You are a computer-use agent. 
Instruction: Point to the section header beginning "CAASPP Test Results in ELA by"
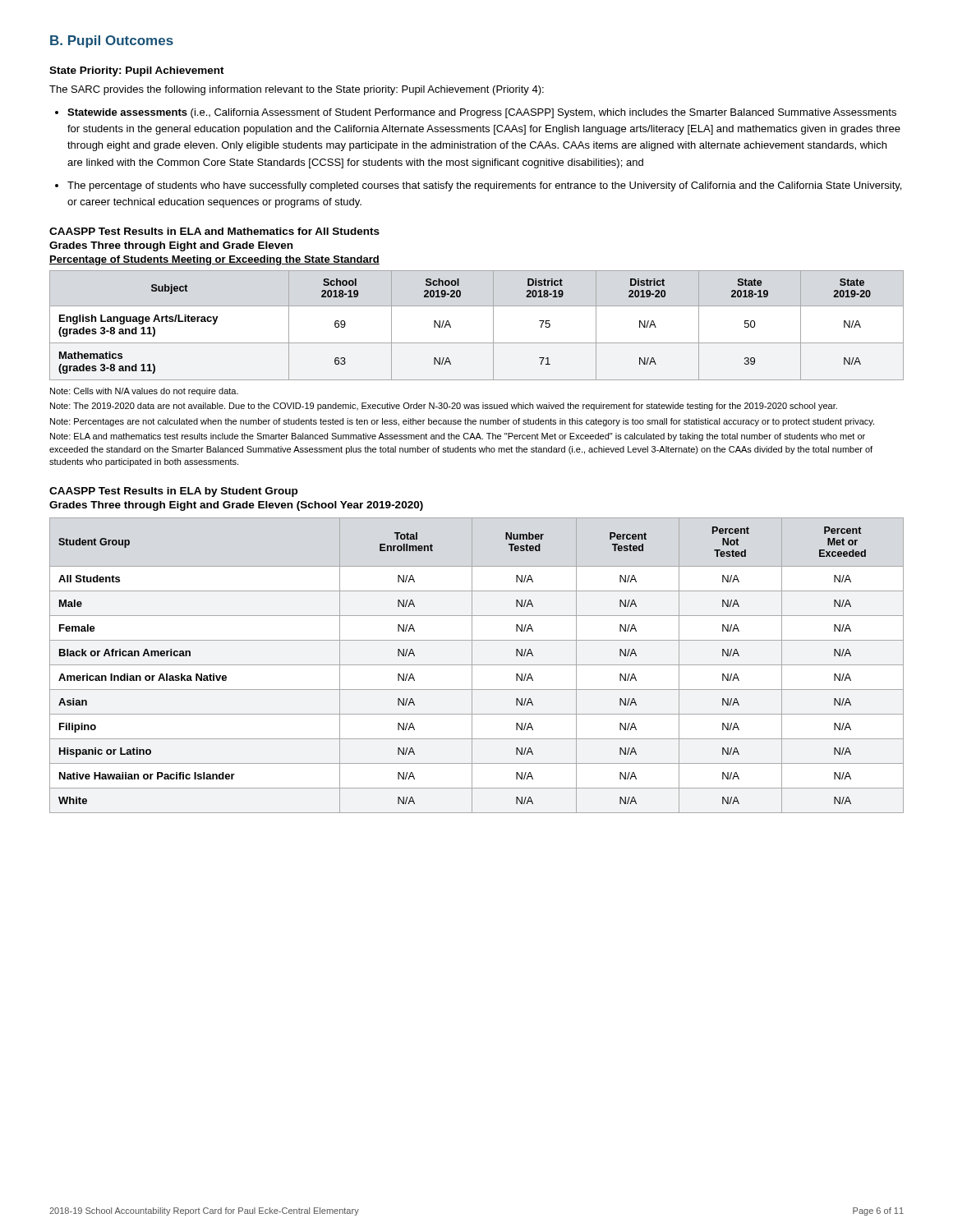click(173, 492)
